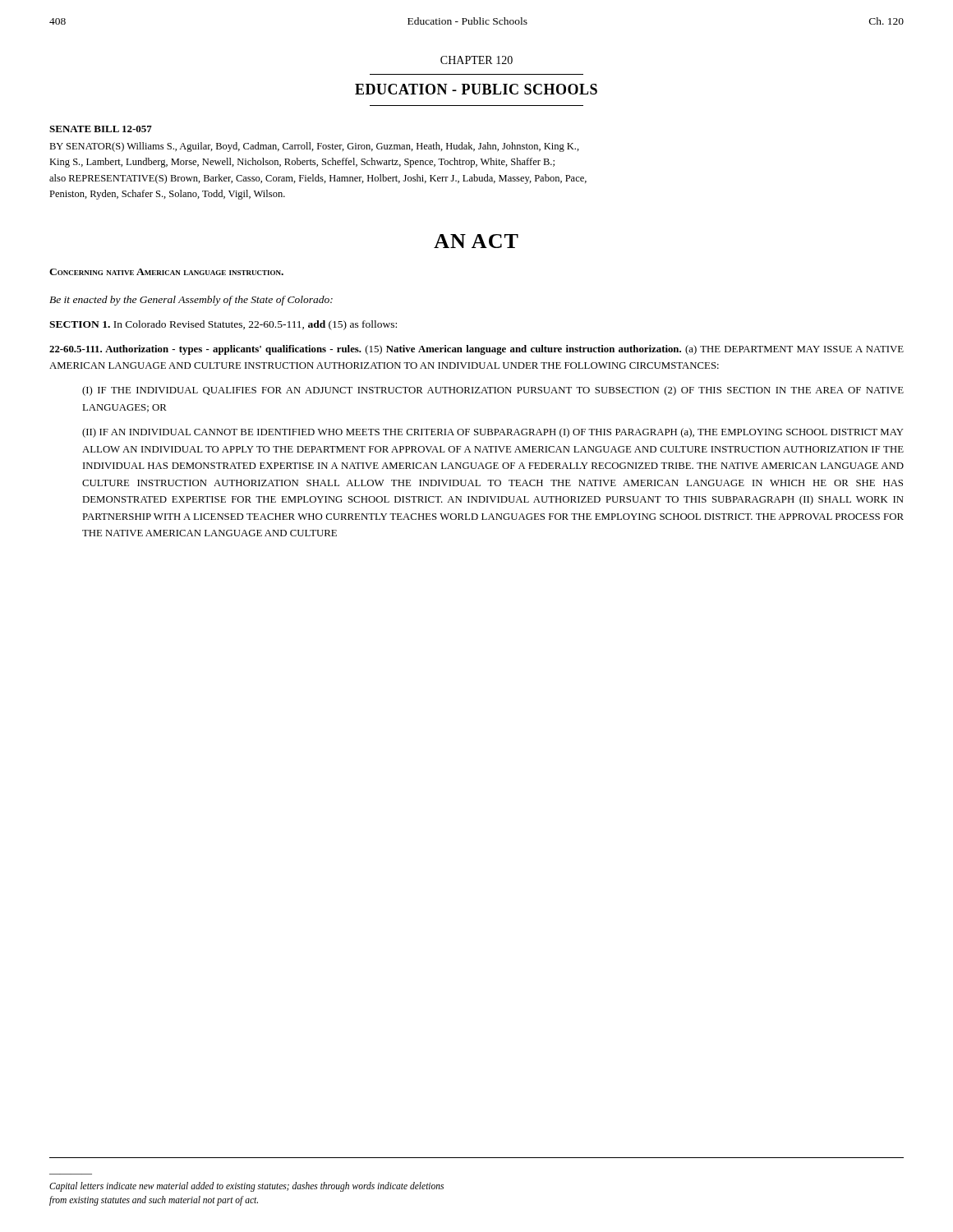Click on the section header that reads "SECTION 1. In Colorado Revised Statutes,"
This screenshot has height=1232, width=953.
point(224,324)
